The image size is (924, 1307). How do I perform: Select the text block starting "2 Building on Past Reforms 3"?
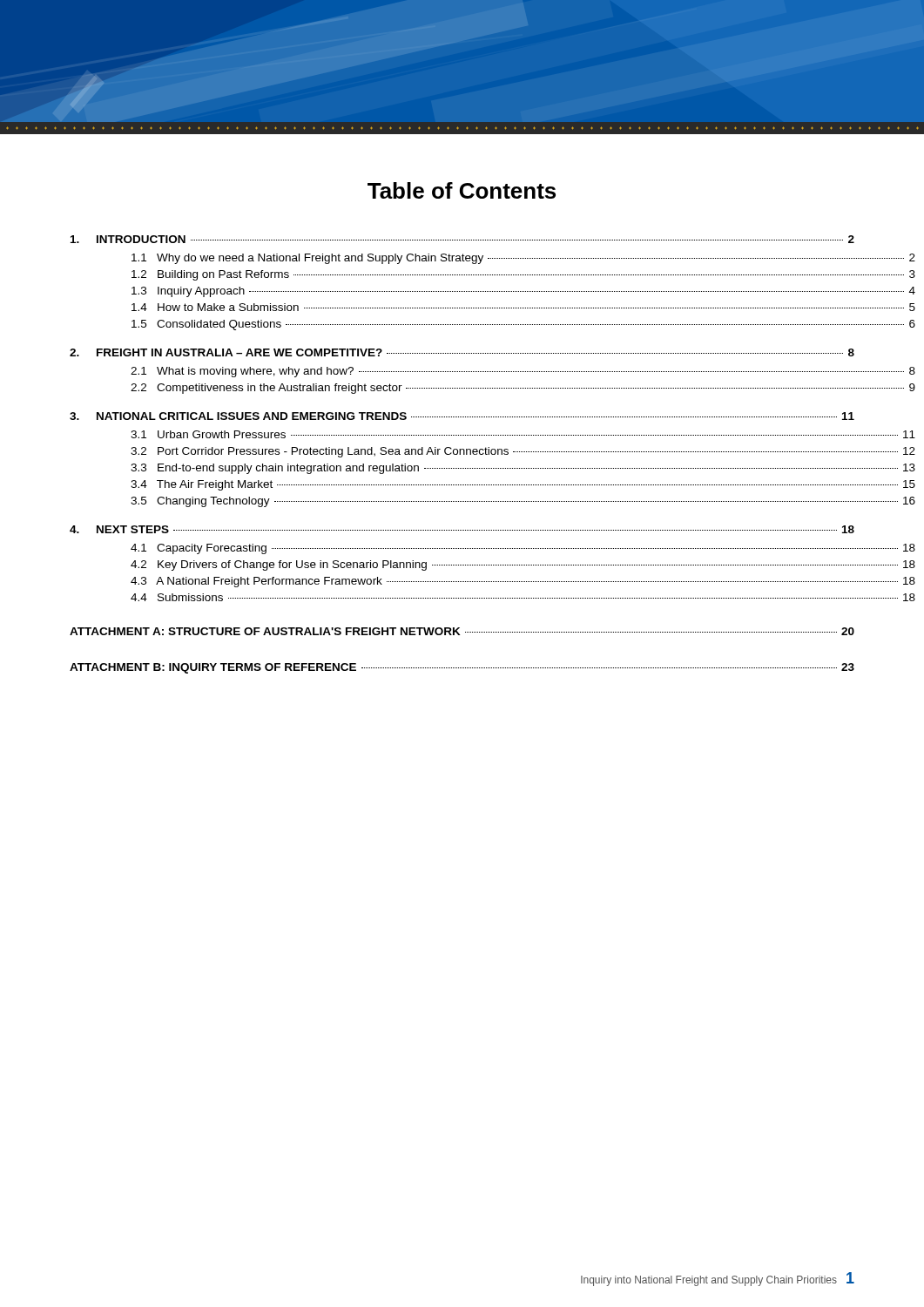click(462, 274)
